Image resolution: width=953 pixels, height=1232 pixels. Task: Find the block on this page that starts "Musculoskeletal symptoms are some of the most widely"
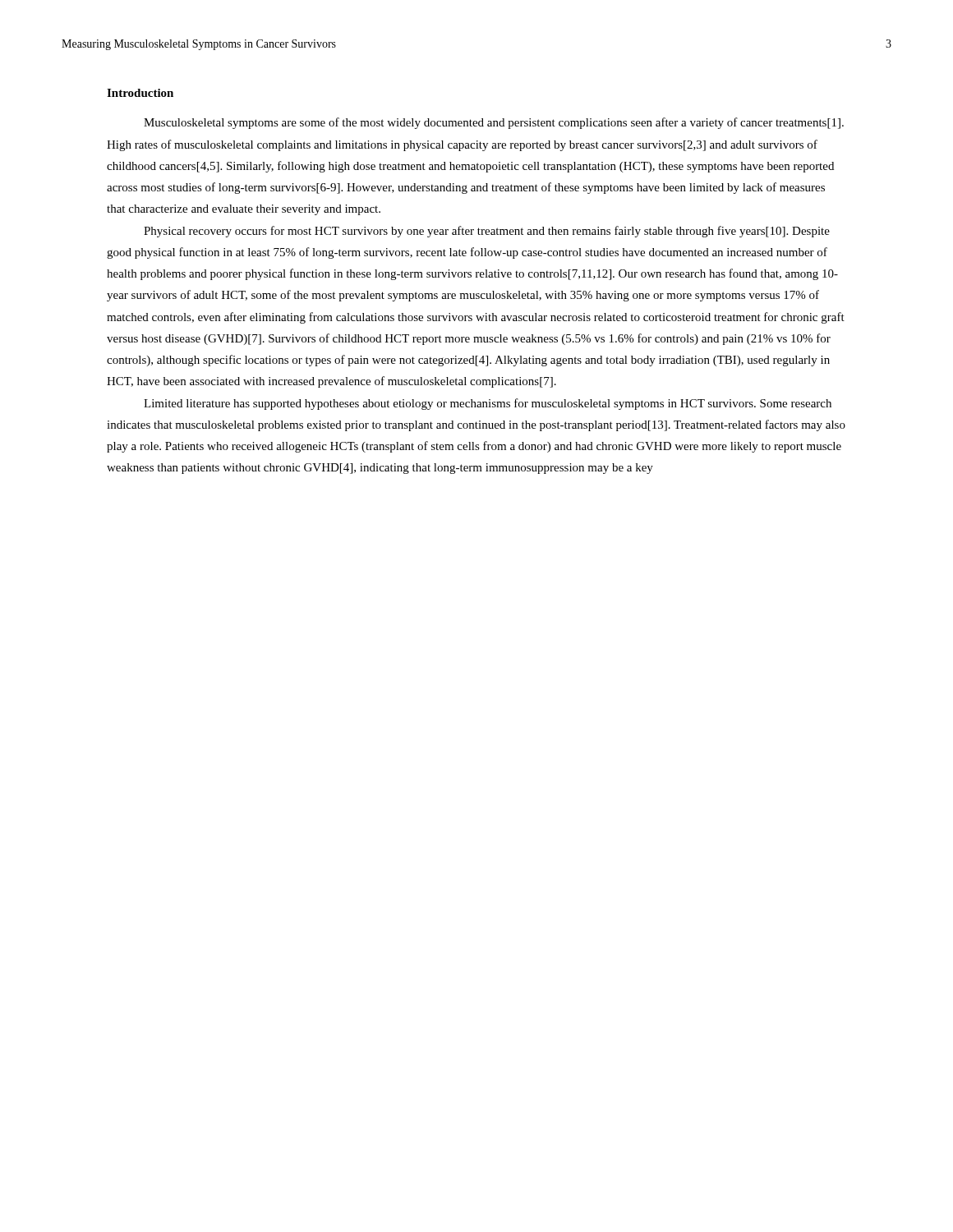476,295
